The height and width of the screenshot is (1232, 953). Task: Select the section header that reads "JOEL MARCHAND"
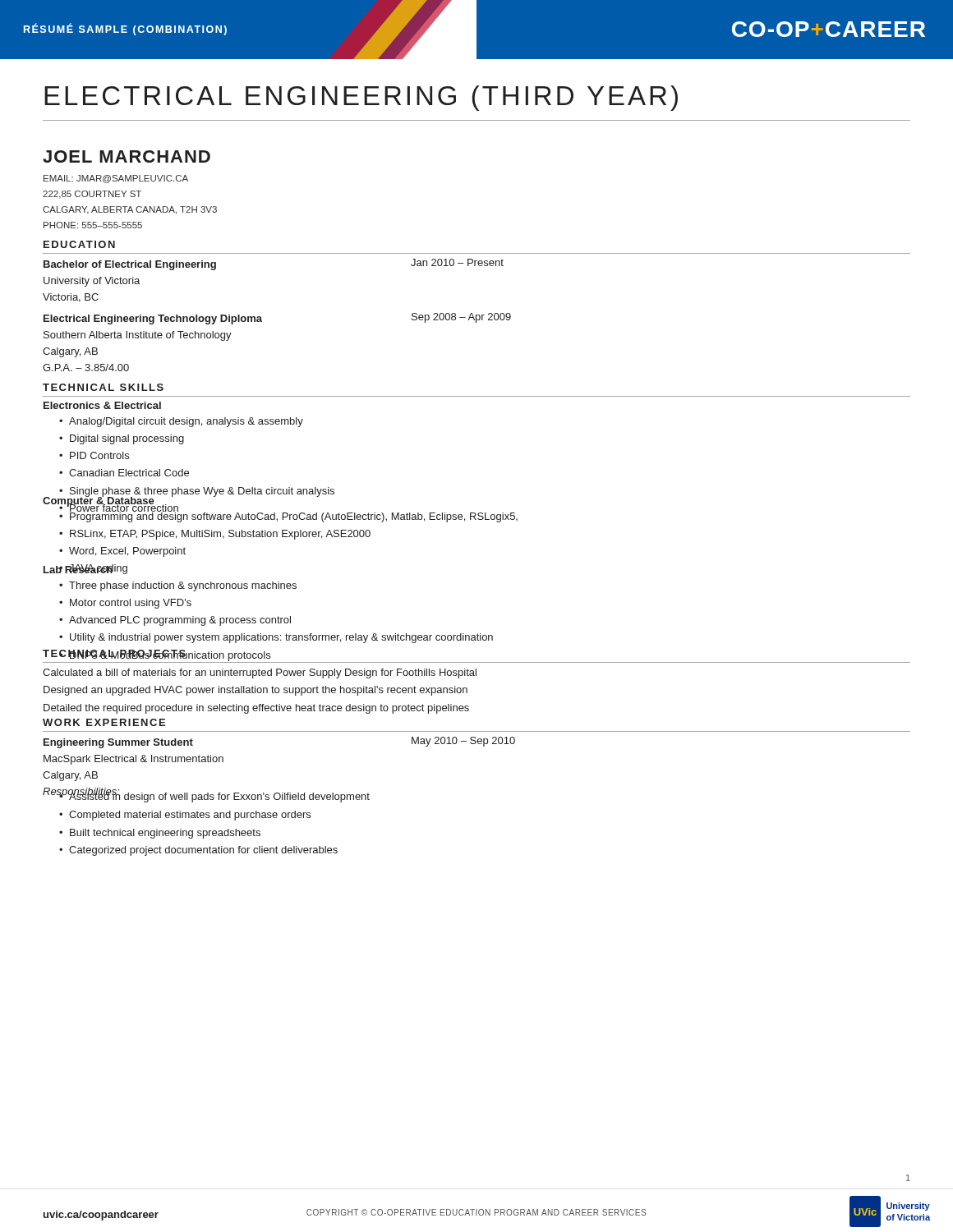coord(127,157)
